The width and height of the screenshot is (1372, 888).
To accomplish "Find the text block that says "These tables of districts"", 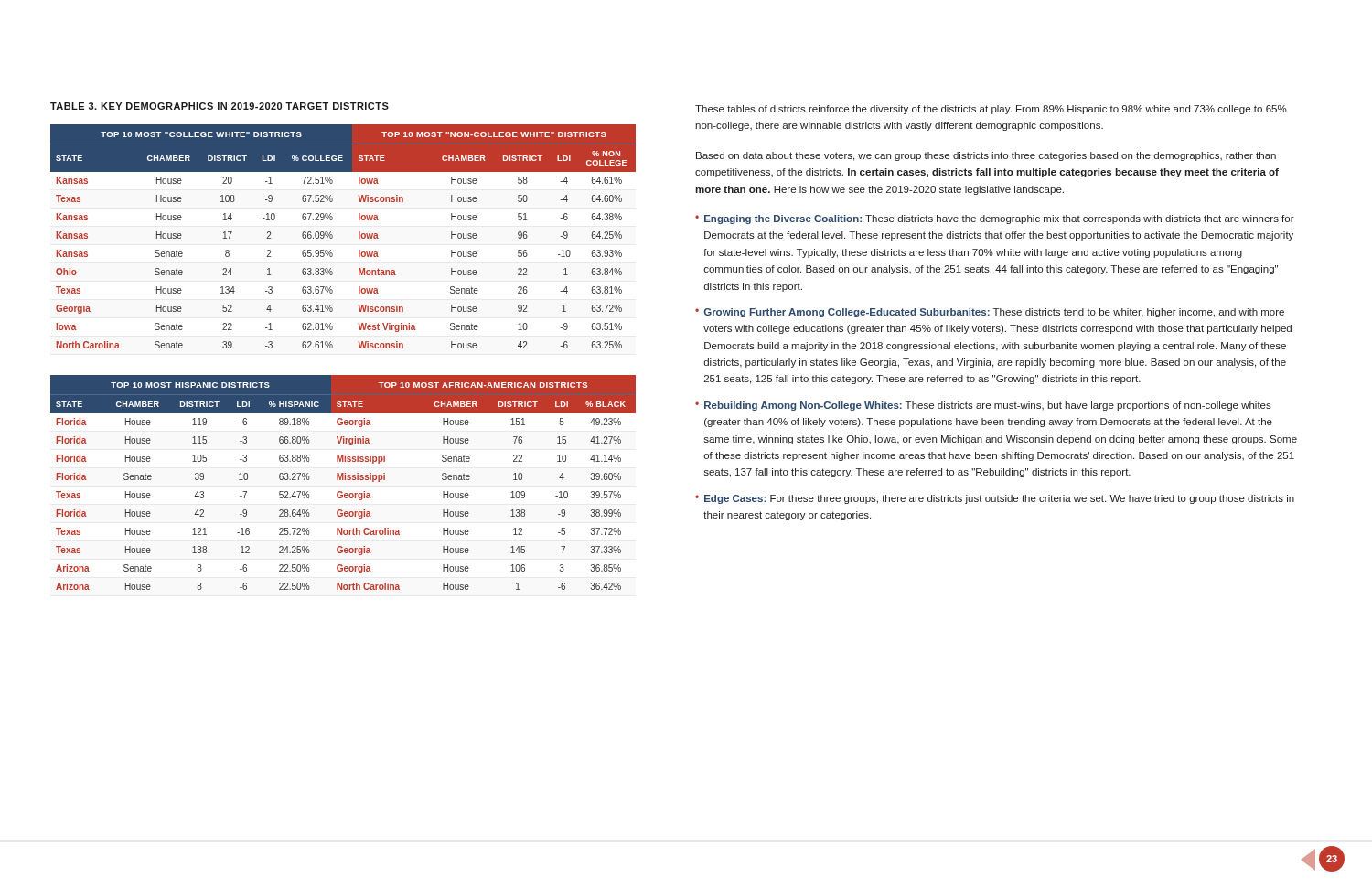I will click(x=997, y=149).
